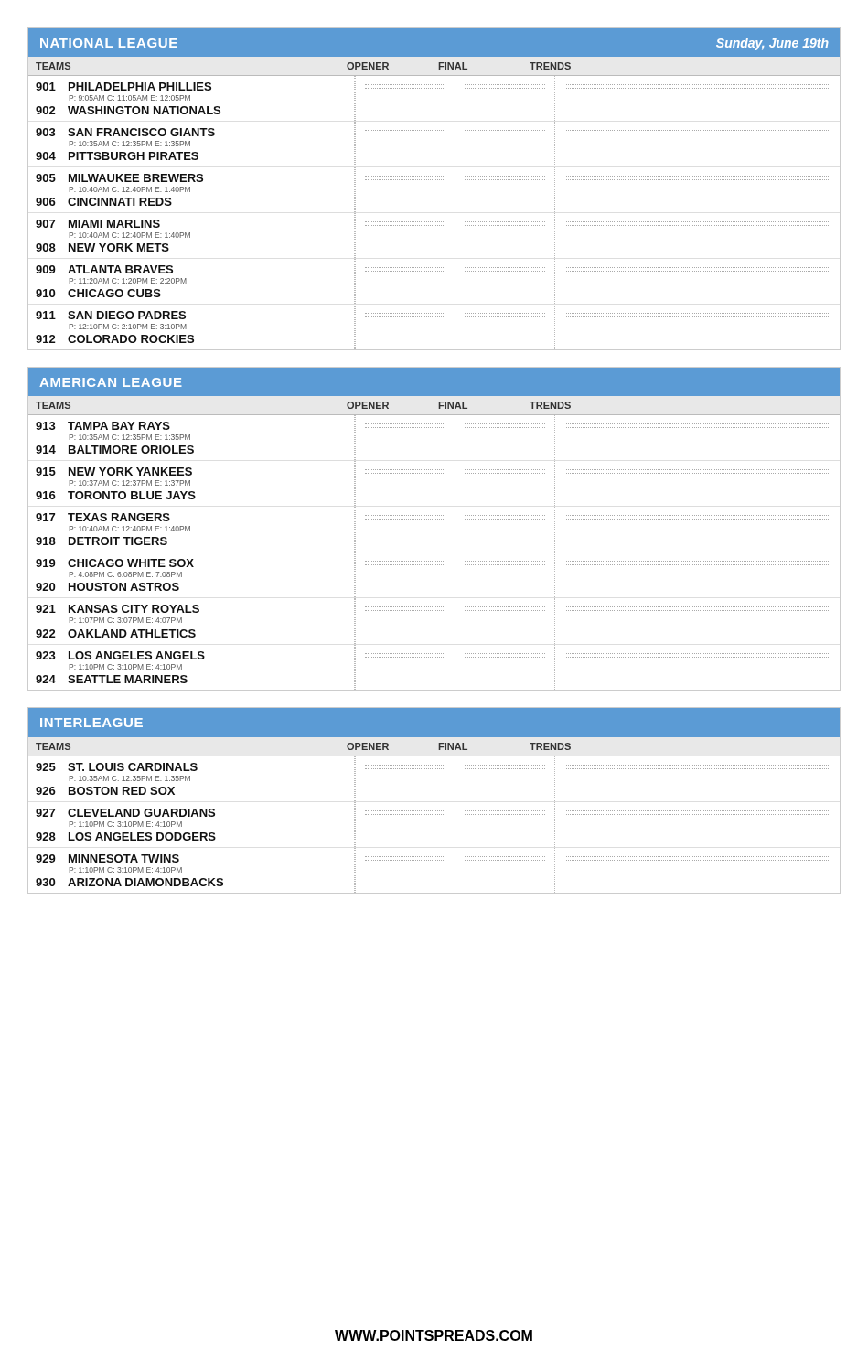Select the list item containing "923 LOS ANGELES ANGELS P: 1:10PM C:"

[x=434, y=667]
